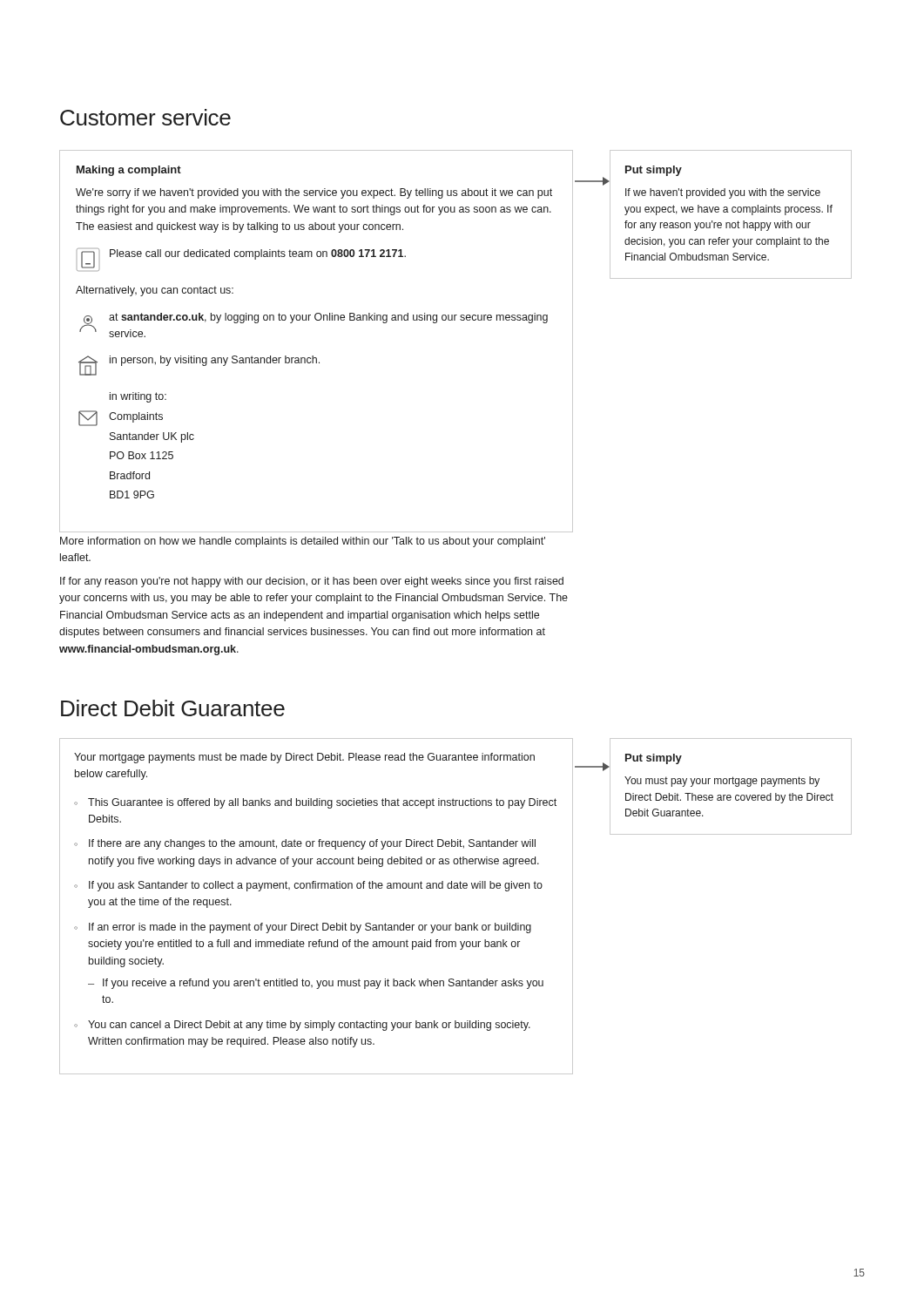Screen dimensions: 1307x924
Task: Where is the passage that starts "If there are"?
Action: tap(314, 852)
